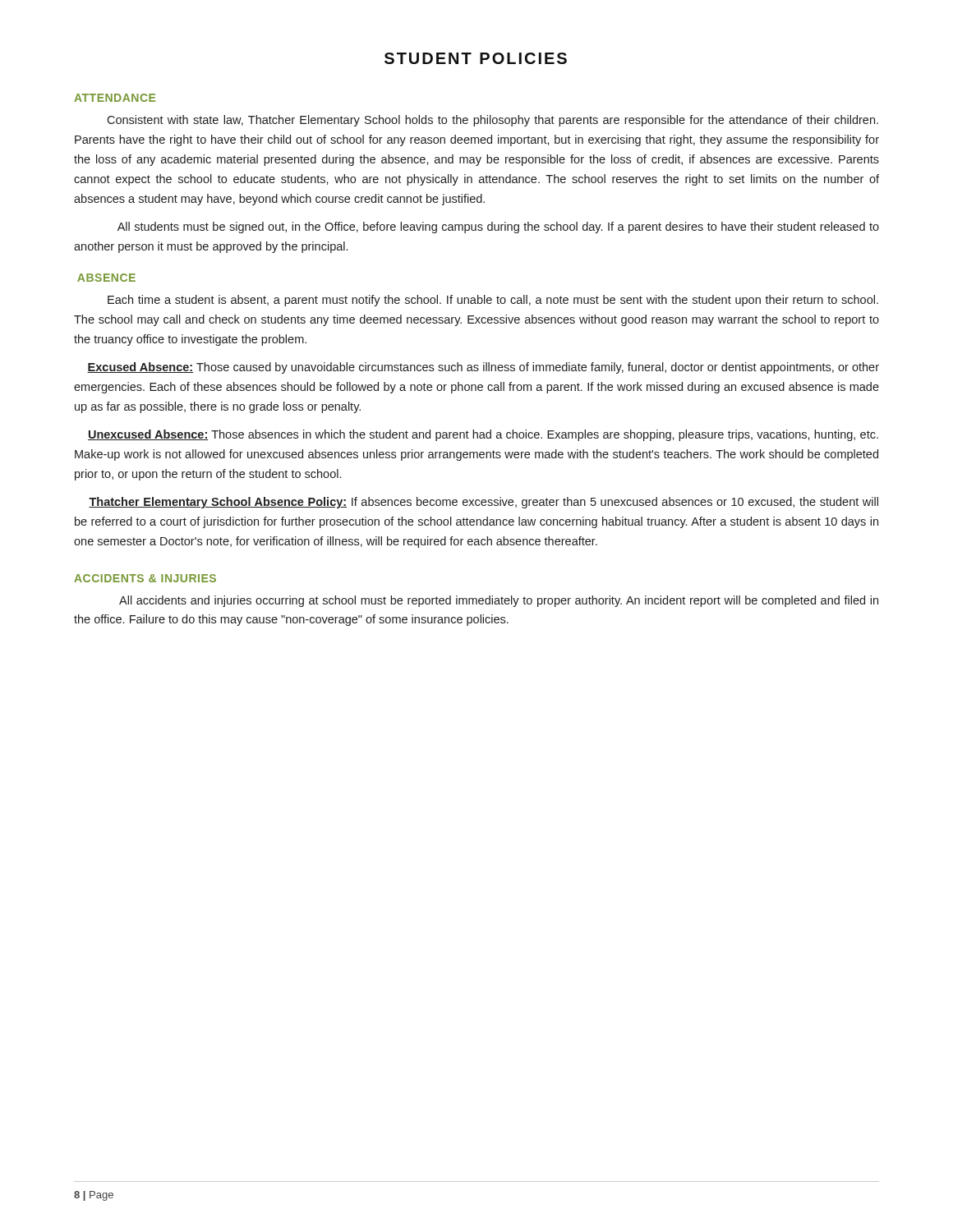
Task: Navigate to the region starting "Each time a"
Action: pyautogui.click(x=476, y=320)
